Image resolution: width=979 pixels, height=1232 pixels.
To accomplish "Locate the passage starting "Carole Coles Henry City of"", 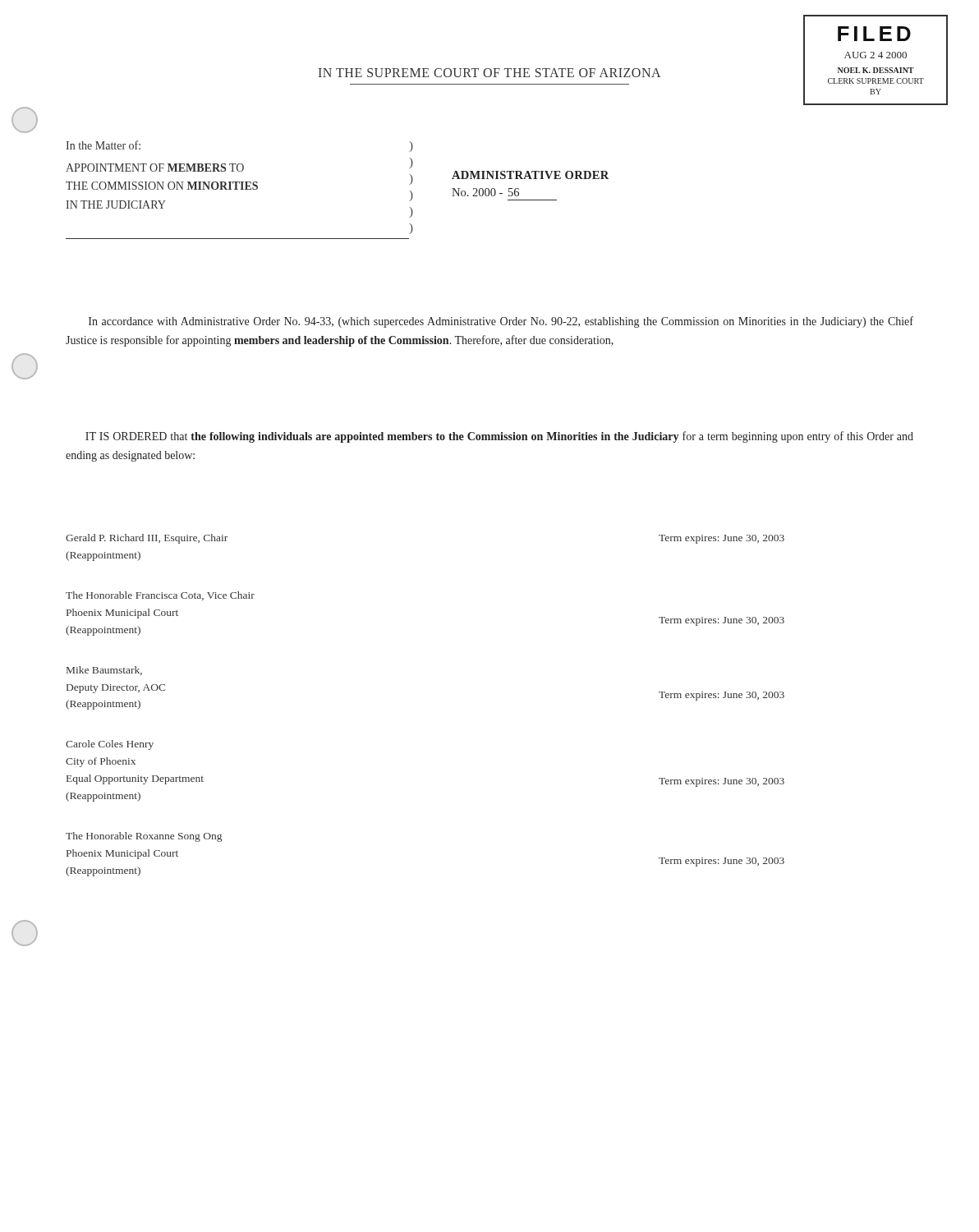I will [135, 770].
